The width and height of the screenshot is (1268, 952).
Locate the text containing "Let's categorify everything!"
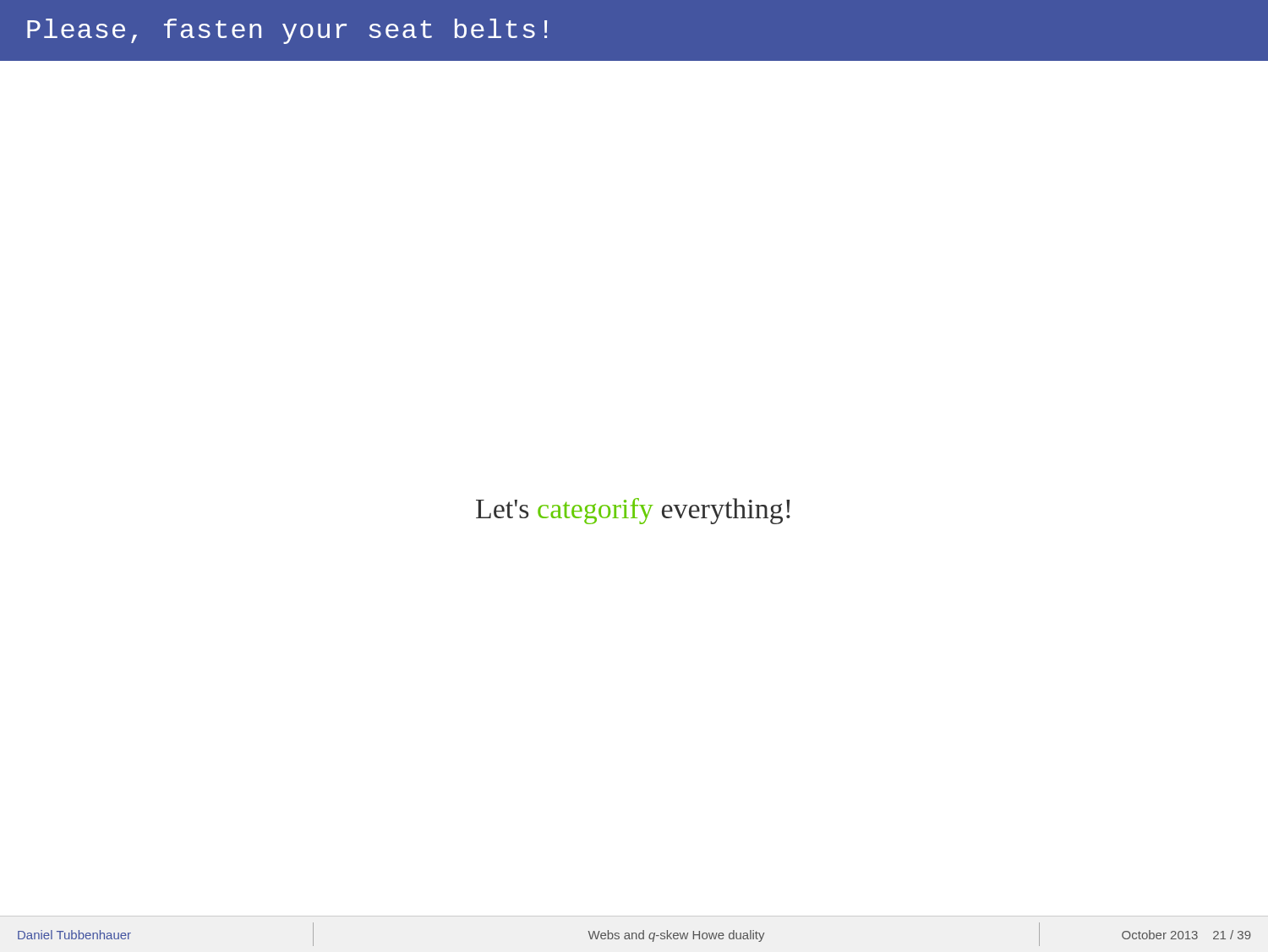pyautogui.click(x=634, y=509)
